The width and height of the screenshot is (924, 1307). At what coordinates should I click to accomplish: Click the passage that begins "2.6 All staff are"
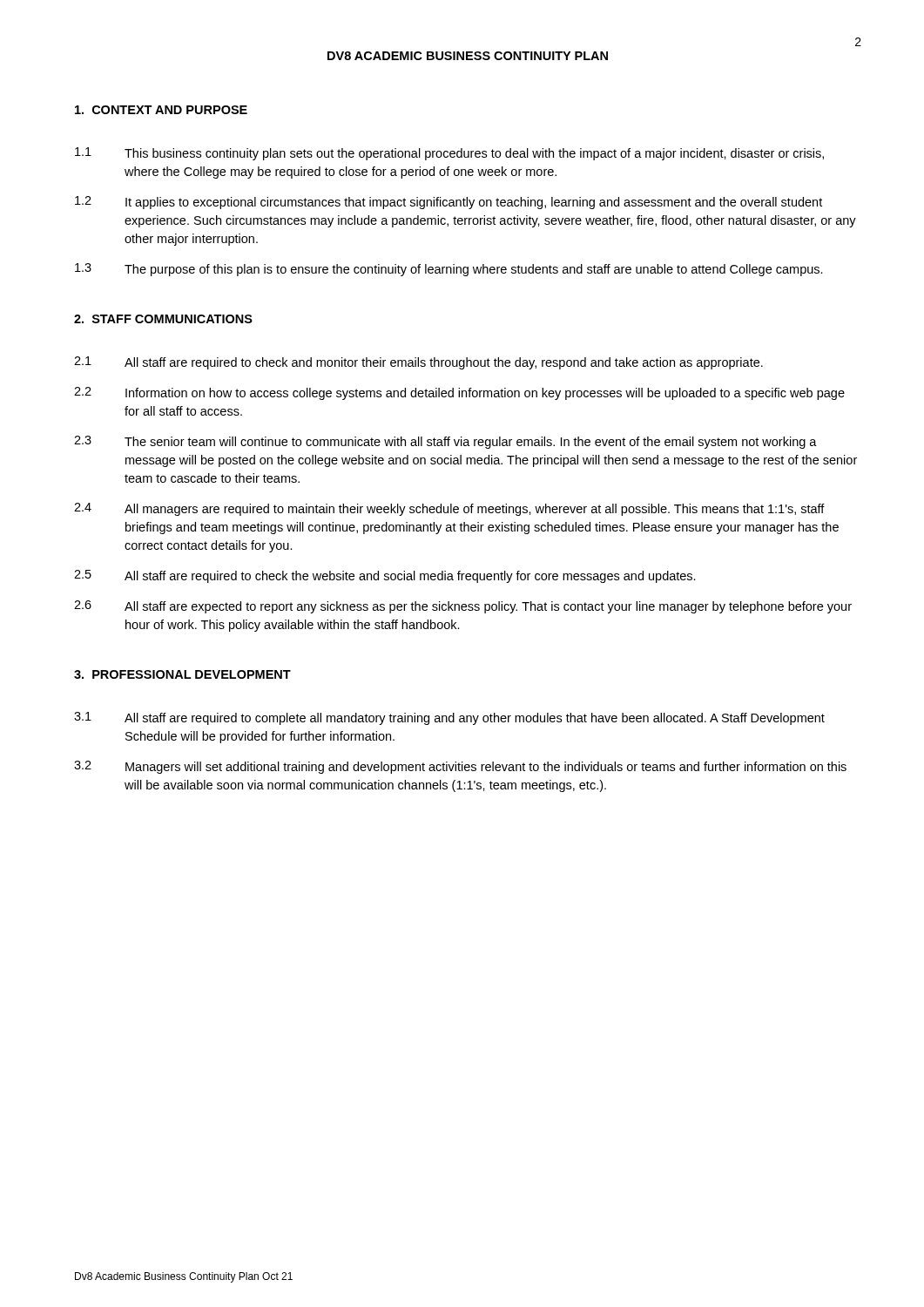click(x=468, y=616)
